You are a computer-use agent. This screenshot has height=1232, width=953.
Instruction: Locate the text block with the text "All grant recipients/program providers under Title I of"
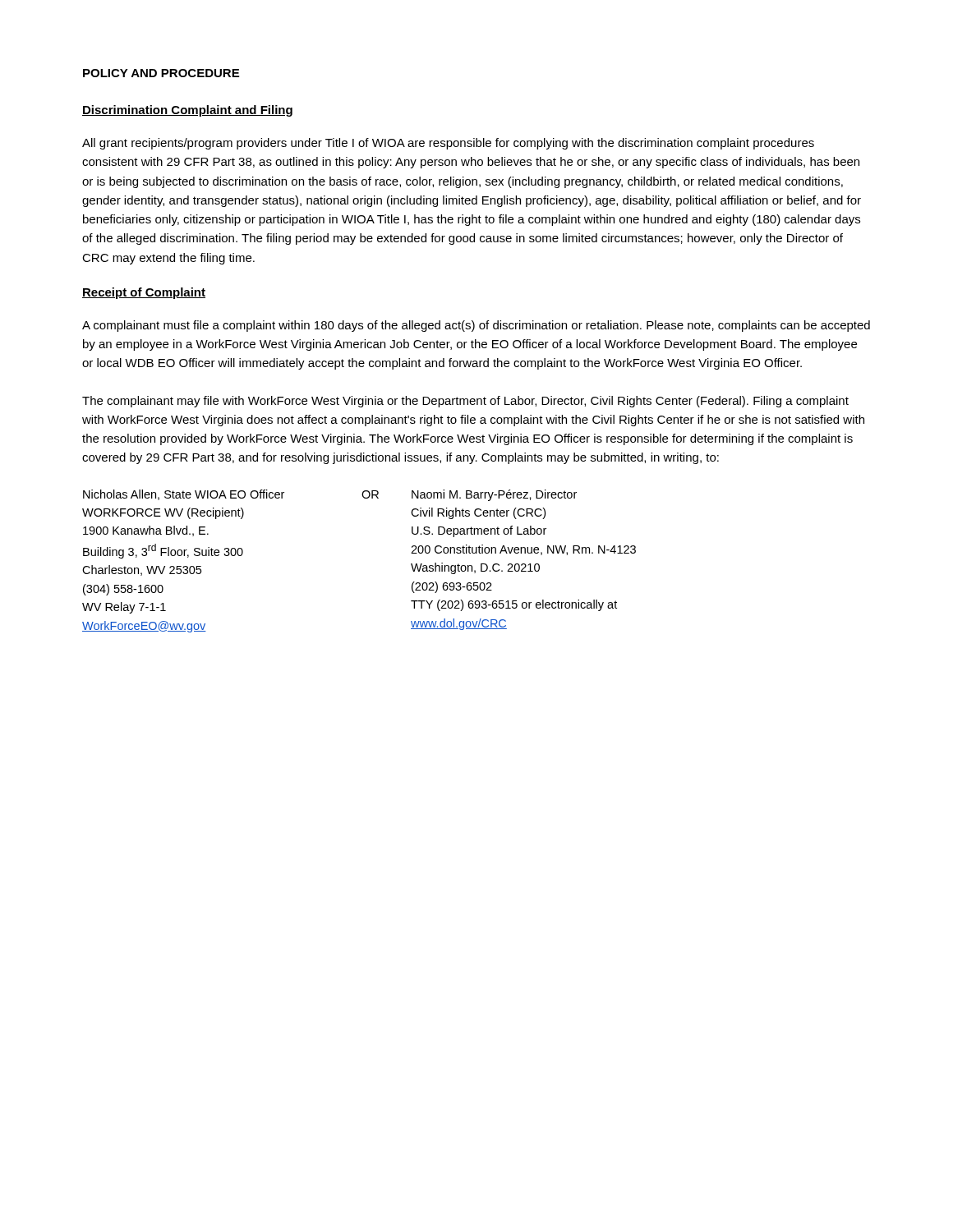coord(472,200)
